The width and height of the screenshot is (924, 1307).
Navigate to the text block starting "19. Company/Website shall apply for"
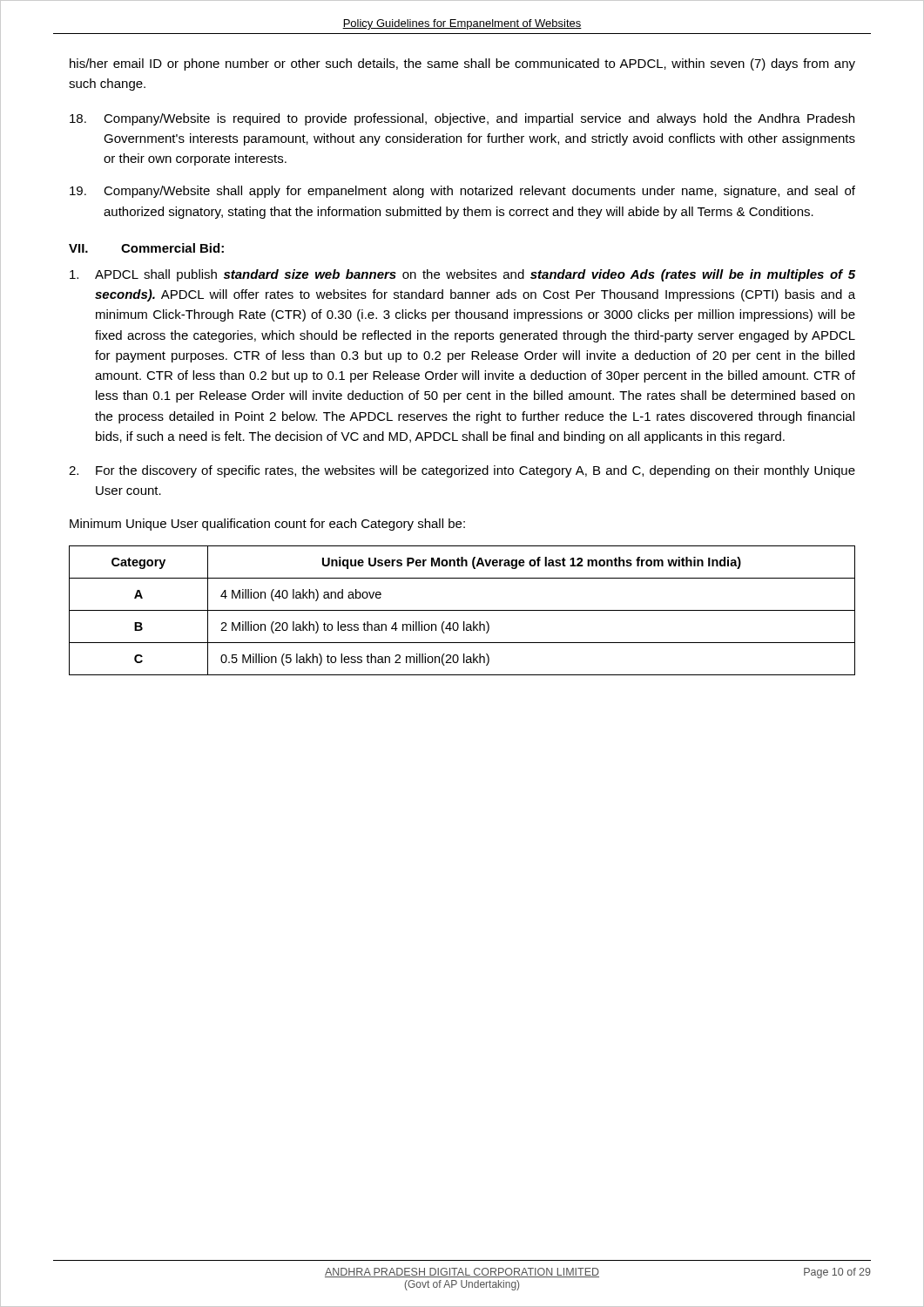point(462,201)
